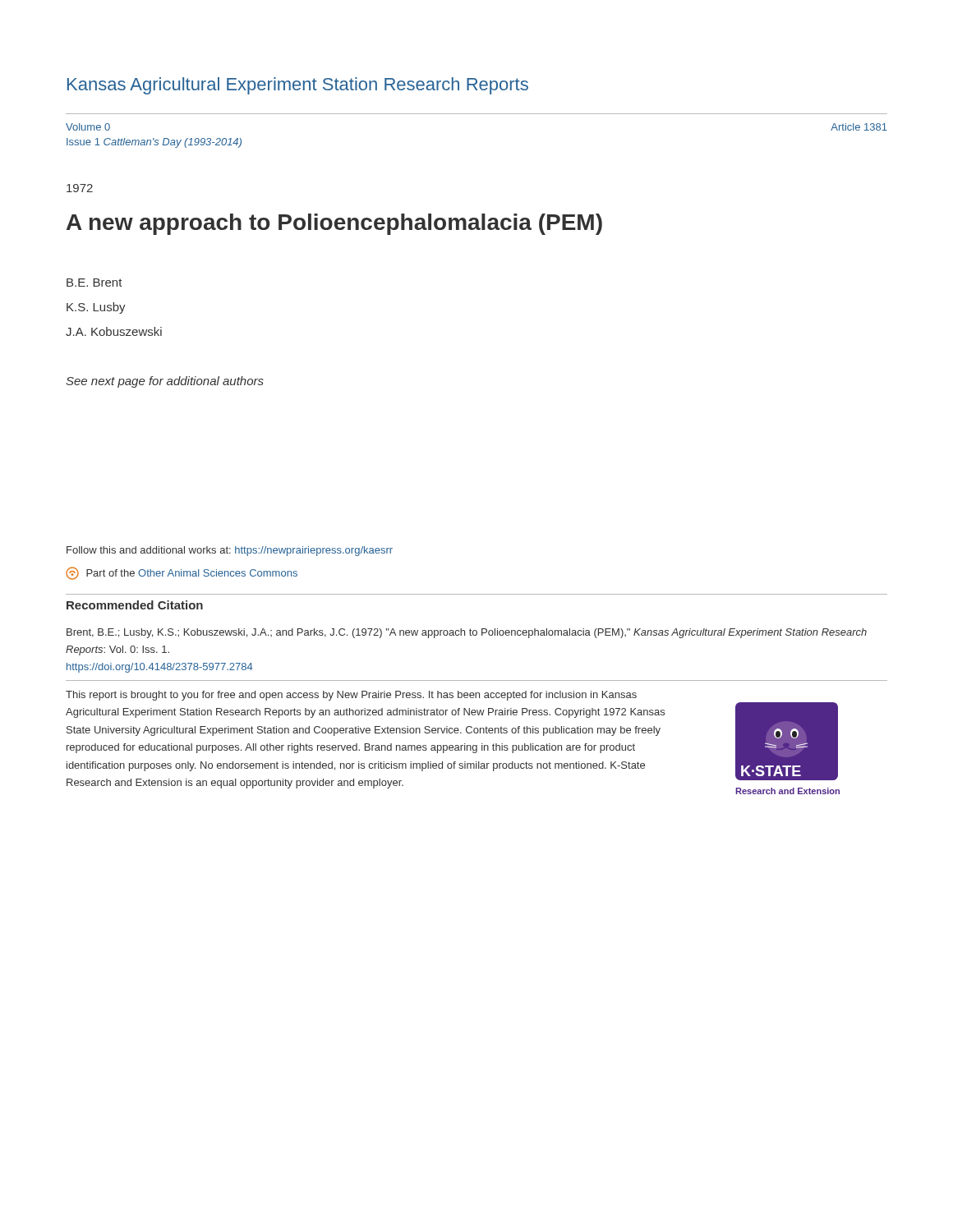This screenshot has height=1232, width=953.
Task: Find the title that says "Kansas Agricultural Experiment Station Research"
Action: click(x=297, y=84)
